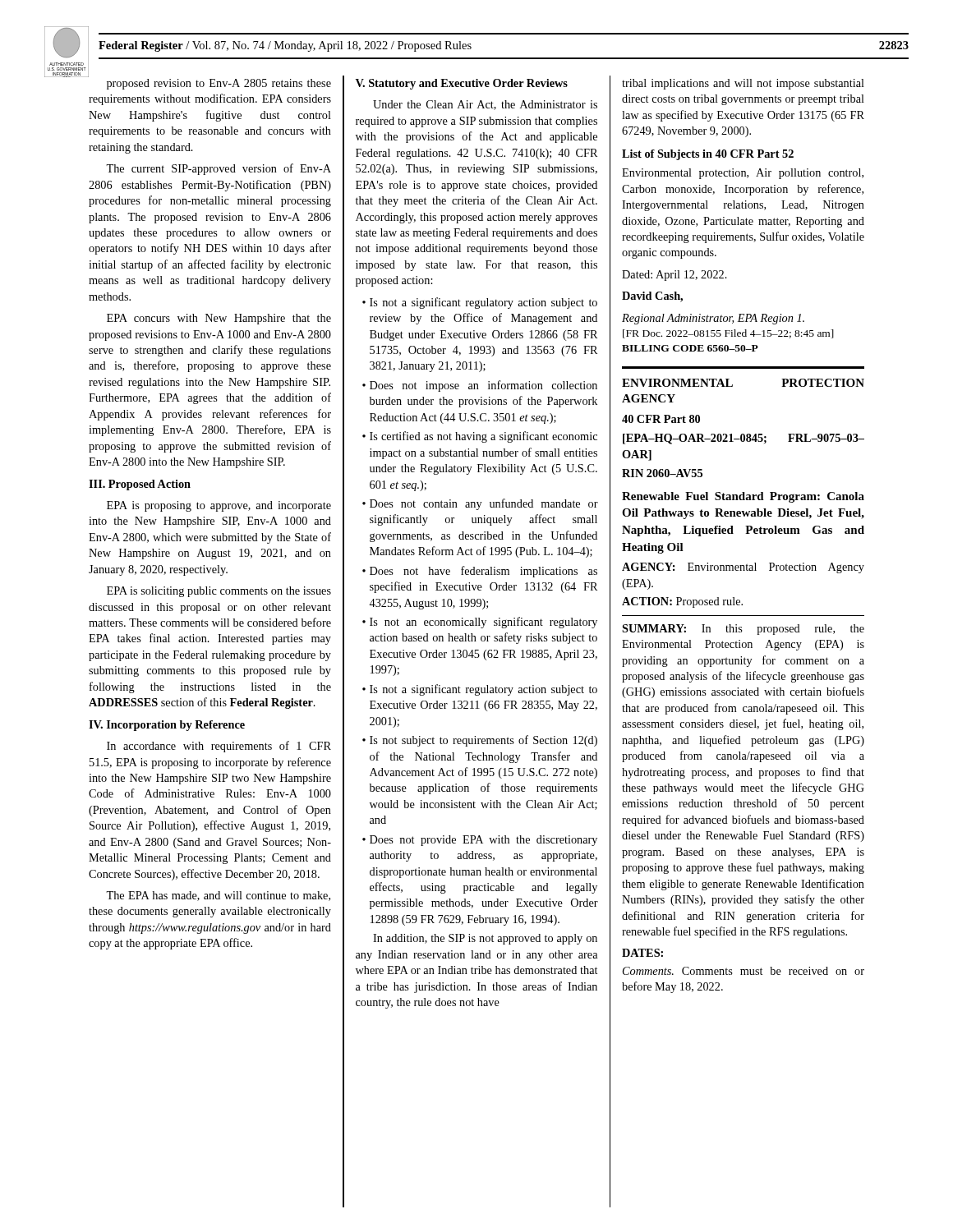953x1232 pixels.
Task: Where is the passage that starts "proposed revision to Env-A 2805 retains these requirements"?
Action: point(210,115)
